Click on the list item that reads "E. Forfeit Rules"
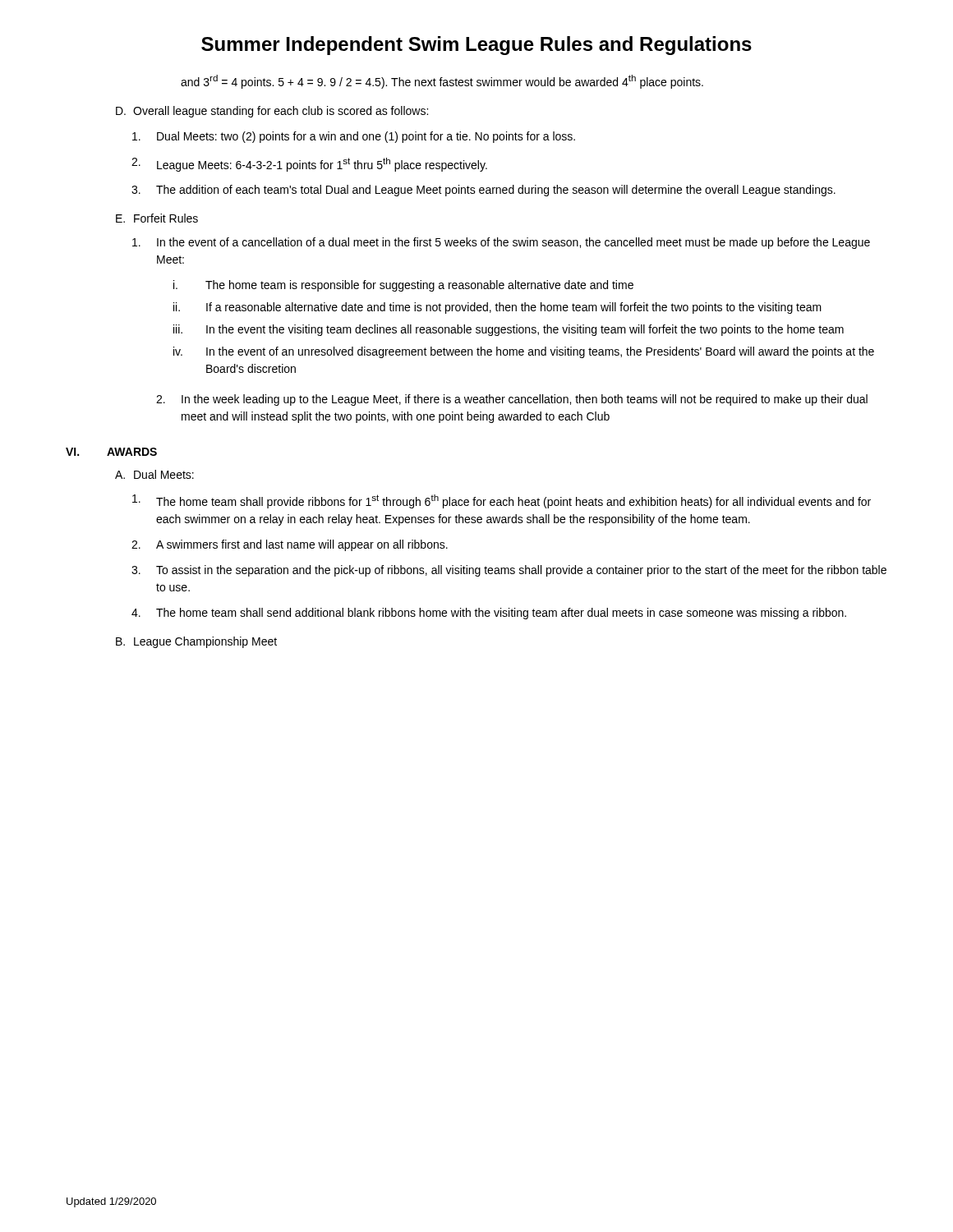 coord(157,218)
